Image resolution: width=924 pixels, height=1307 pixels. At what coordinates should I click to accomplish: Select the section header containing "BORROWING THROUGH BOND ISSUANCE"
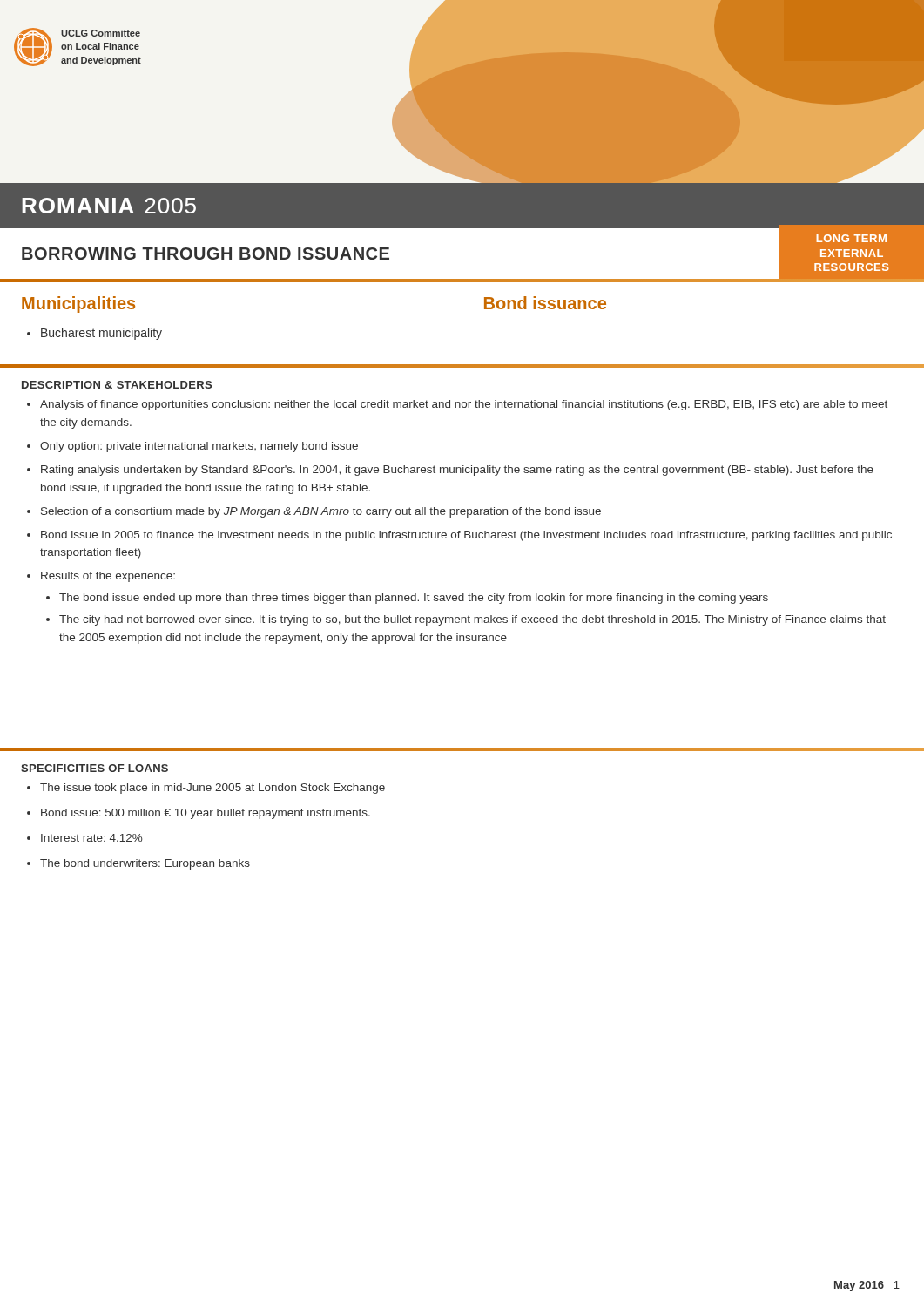point(206,253)
